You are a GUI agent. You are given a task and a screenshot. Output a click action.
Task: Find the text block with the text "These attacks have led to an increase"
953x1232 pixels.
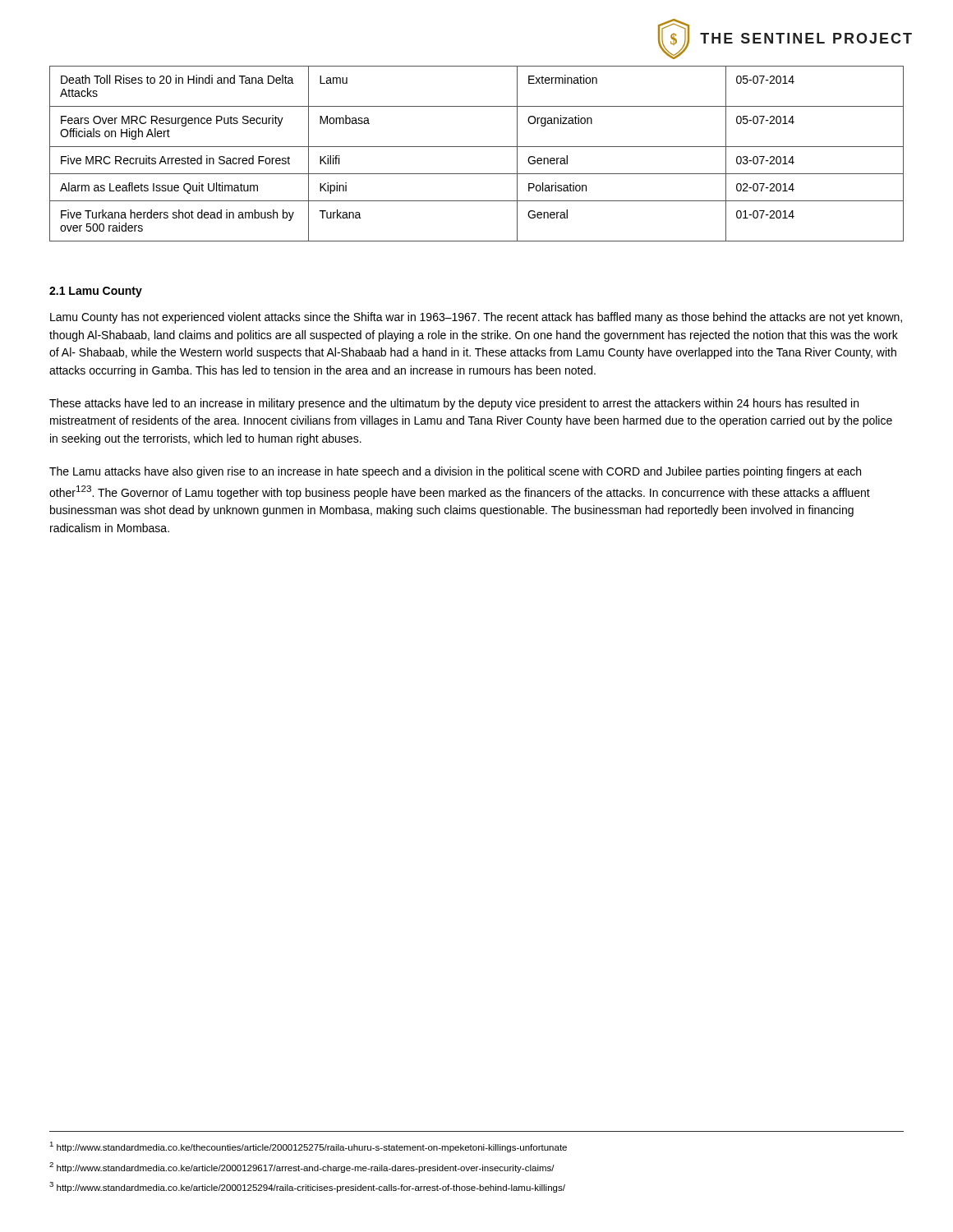point(471,421)
